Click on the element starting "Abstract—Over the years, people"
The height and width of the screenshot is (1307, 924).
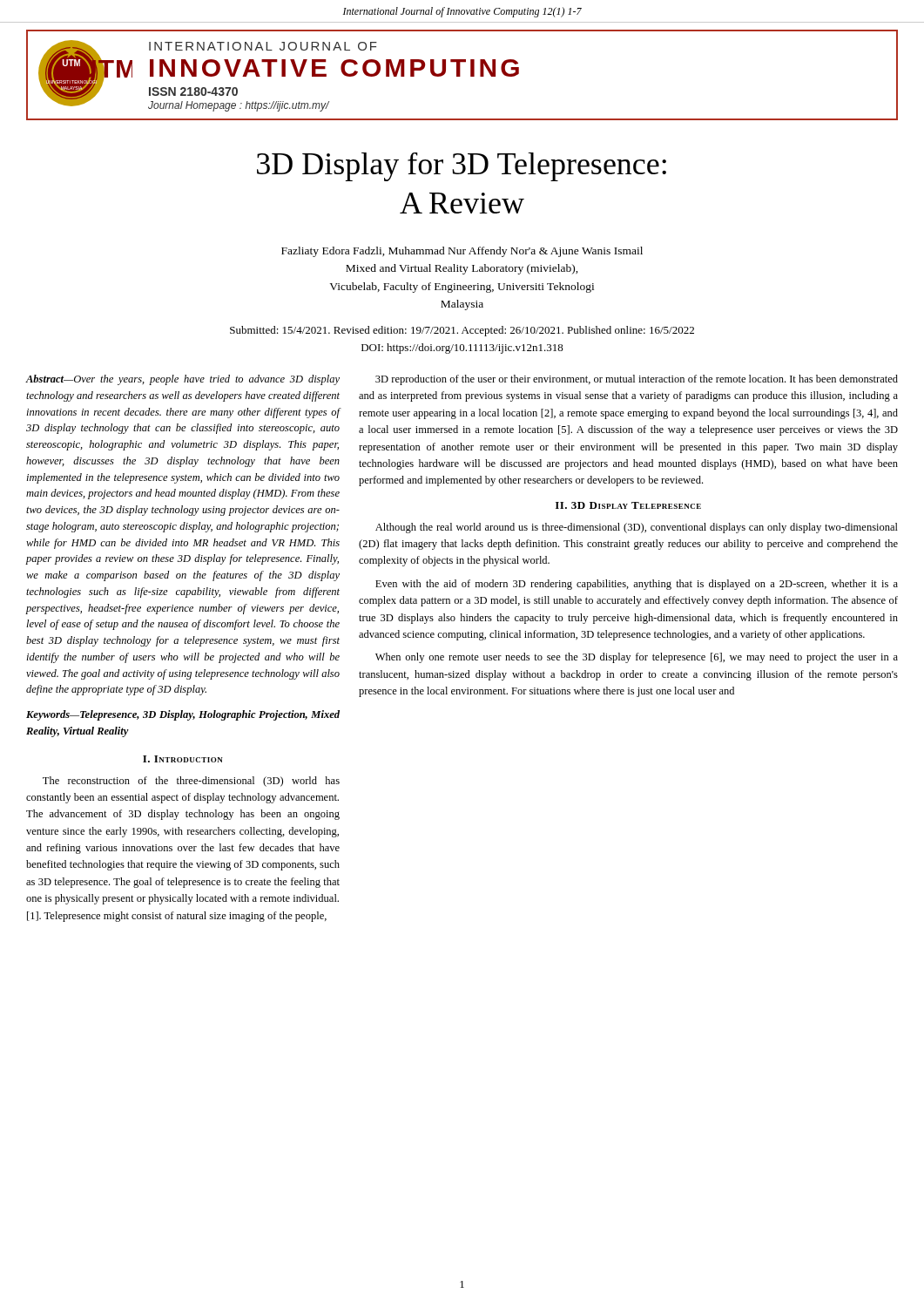[183, 535]
